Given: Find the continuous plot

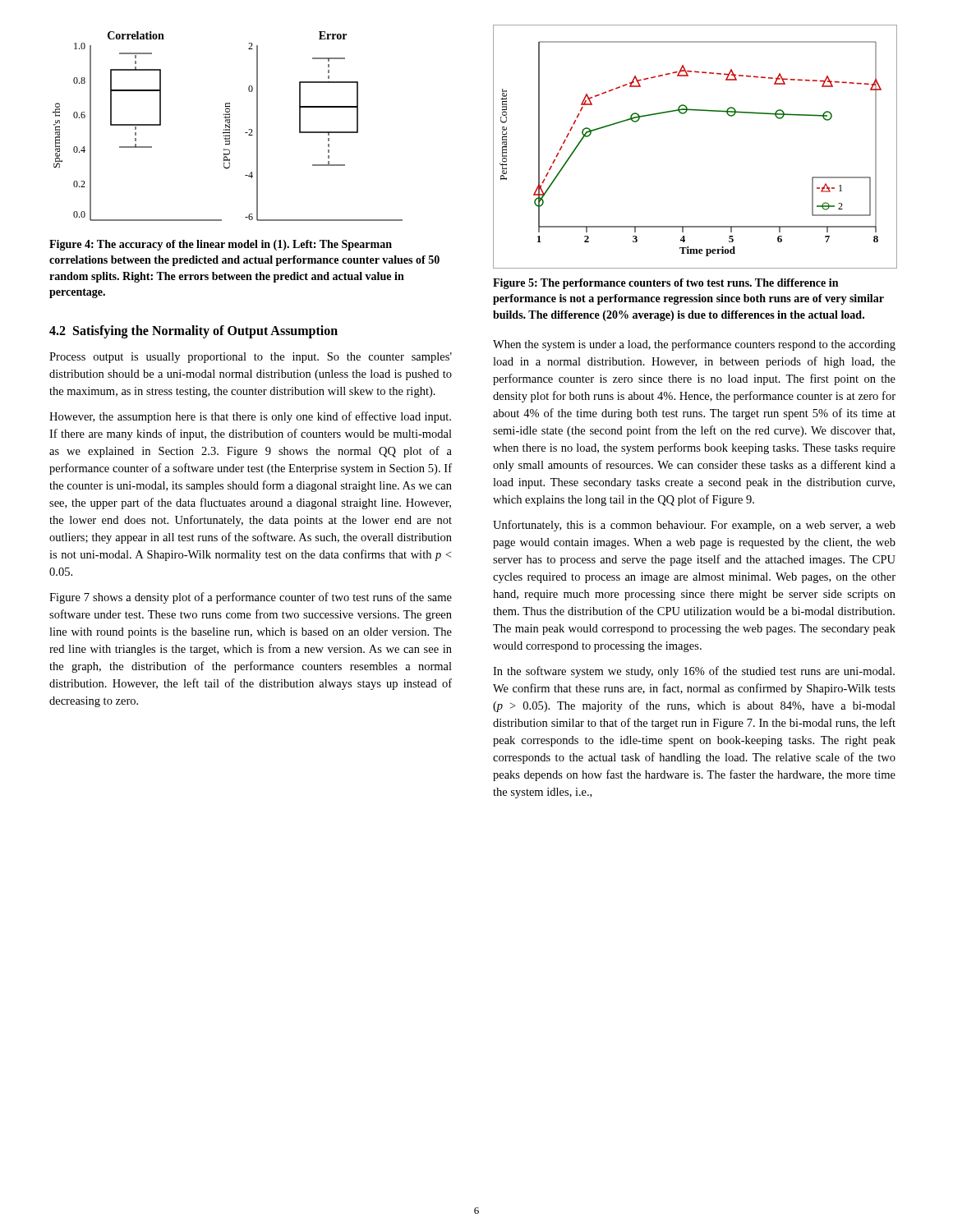Looking at the screenshot, I should 251,127.
